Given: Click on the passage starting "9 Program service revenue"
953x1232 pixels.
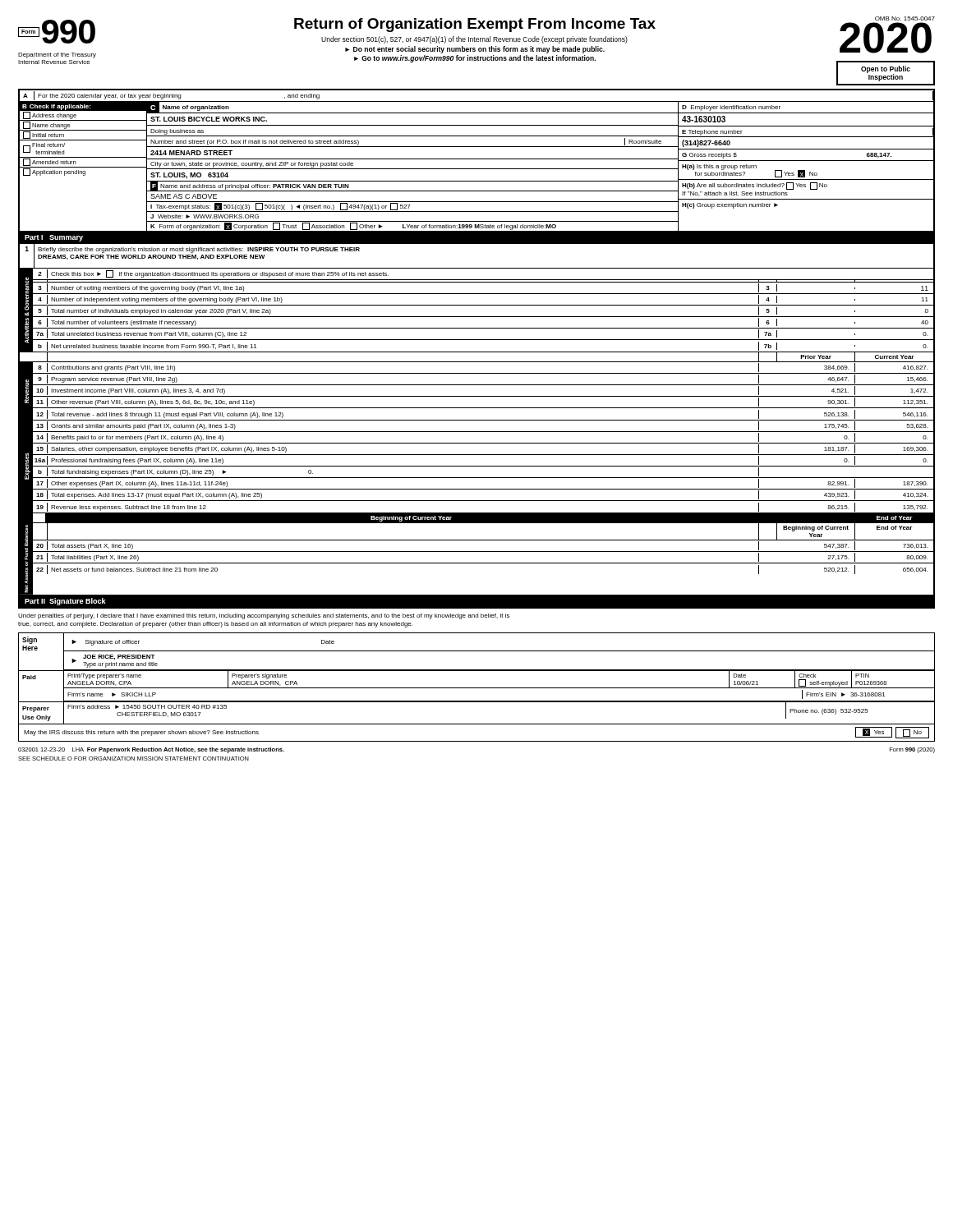Looking at the screenshot, I should click(483, 379).
